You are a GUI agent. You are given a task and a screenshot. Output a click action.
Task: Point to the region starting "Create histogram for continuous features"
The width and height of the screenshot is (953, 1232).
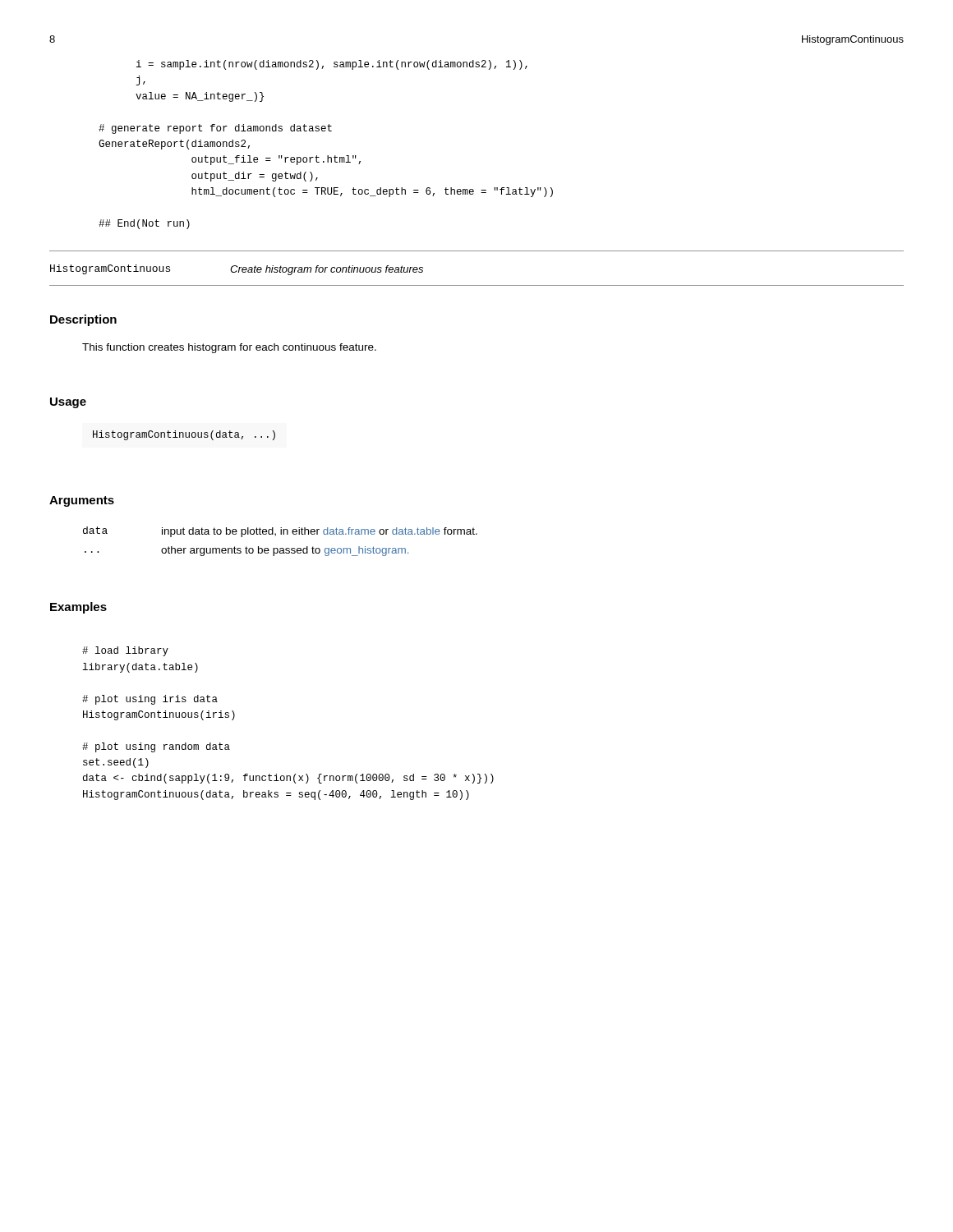[327, 269]
